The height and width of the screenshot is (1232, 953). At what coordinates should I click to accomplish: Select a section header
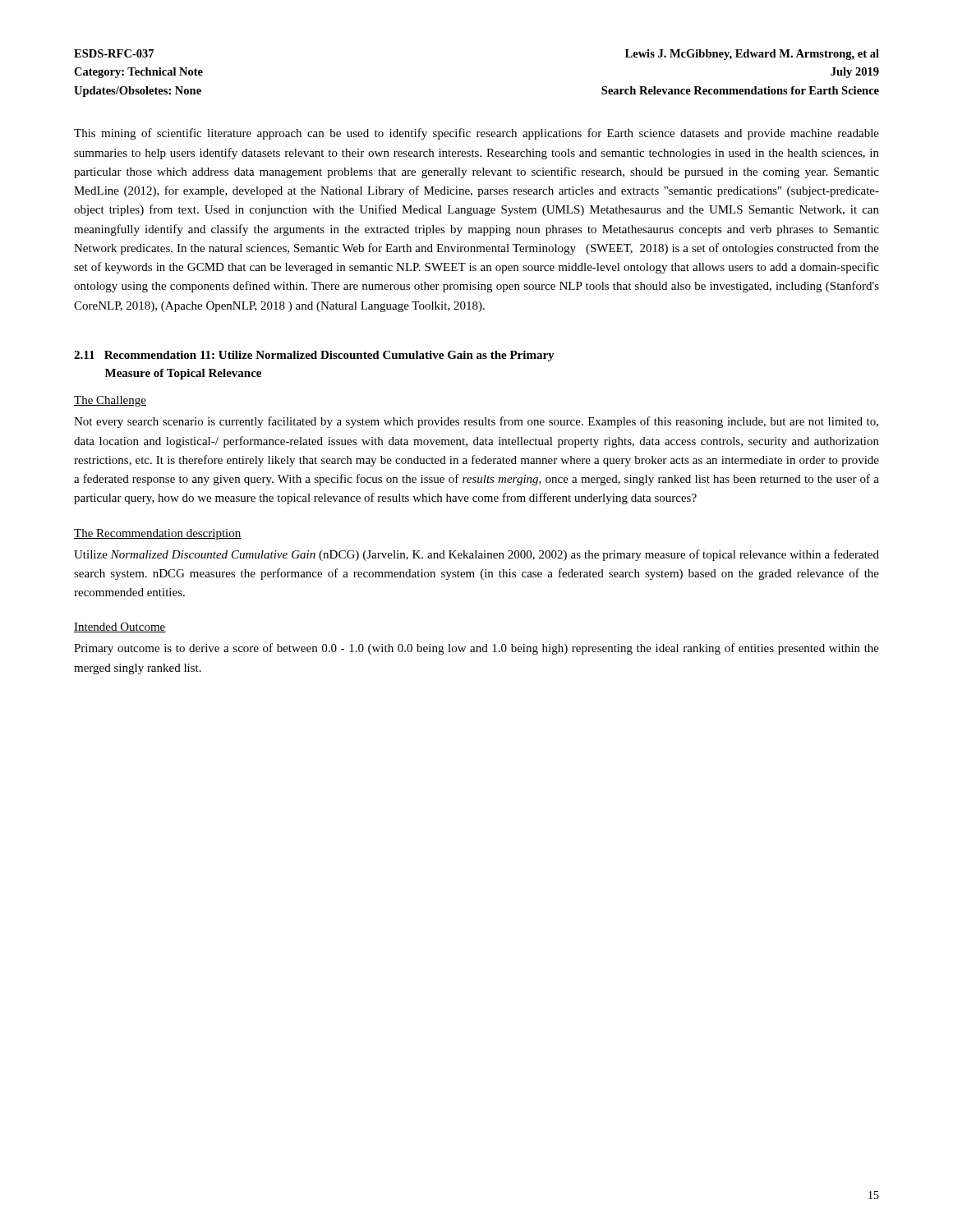(x=314, y=364)
